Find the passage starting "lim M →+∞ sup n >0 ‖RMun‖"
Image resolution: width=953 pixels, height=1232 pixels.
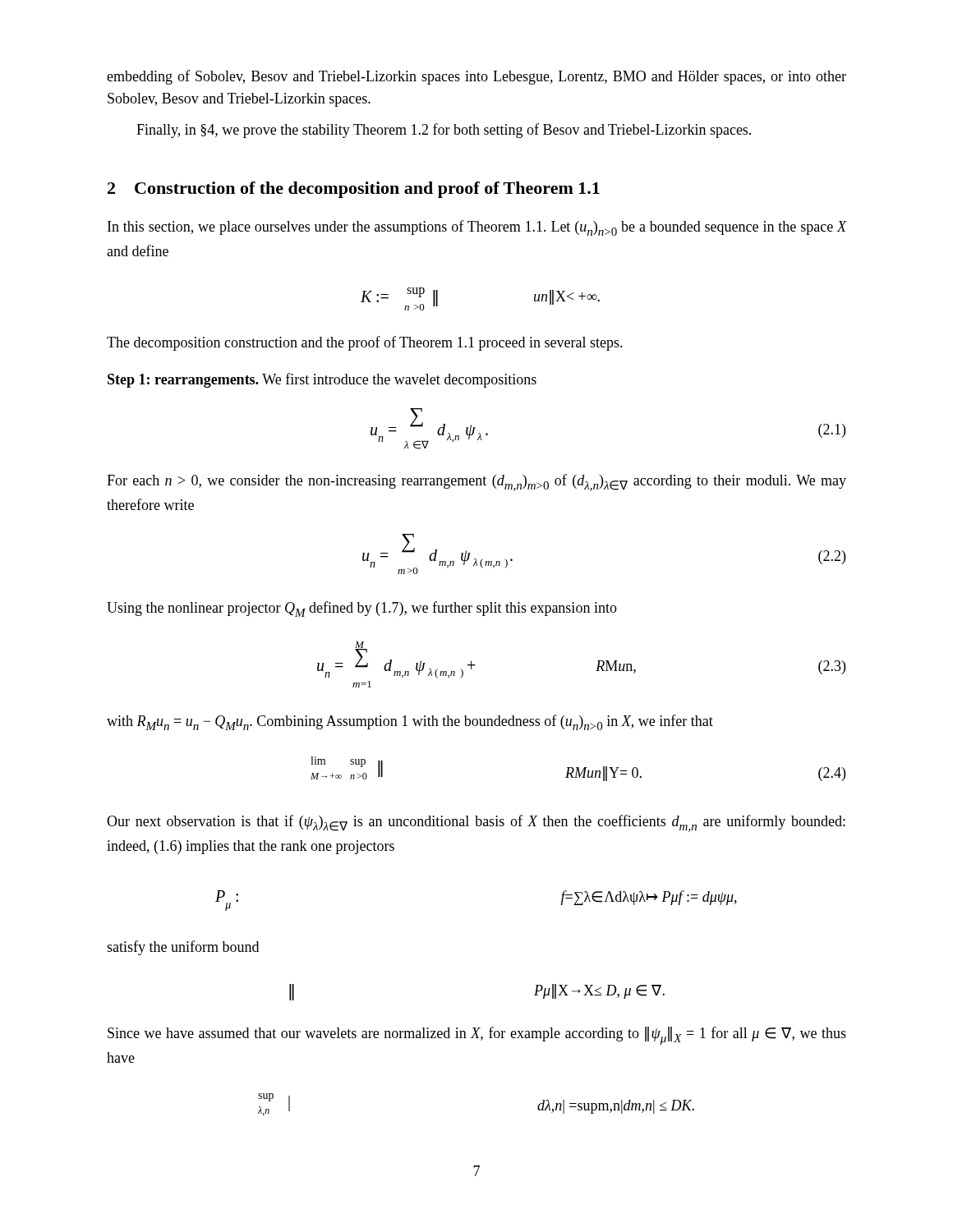[x=578, y=773]
